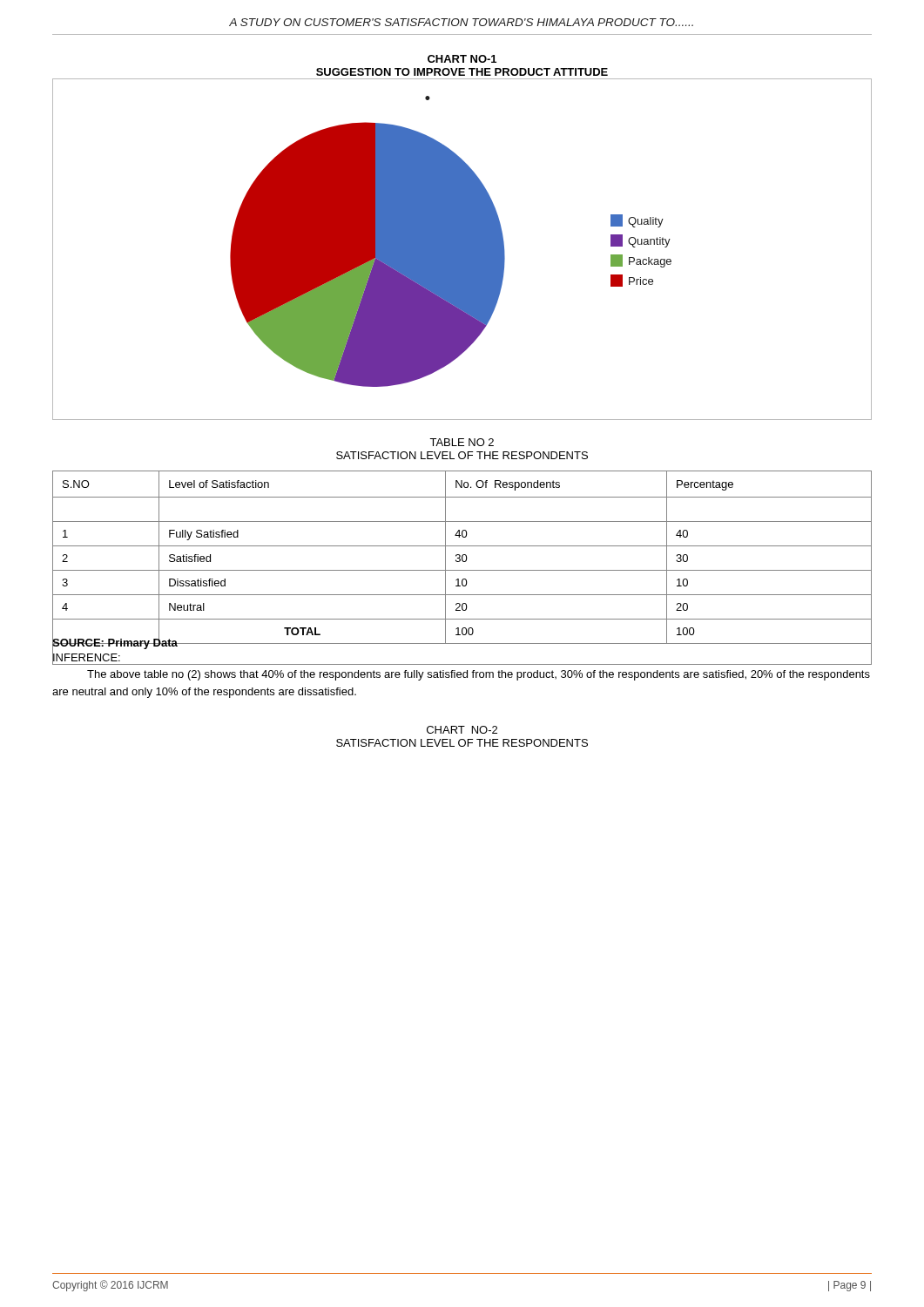This screenshot has height=1307, width=924.
Task: Locate the pie chart
Action: [x=462, y=249]
